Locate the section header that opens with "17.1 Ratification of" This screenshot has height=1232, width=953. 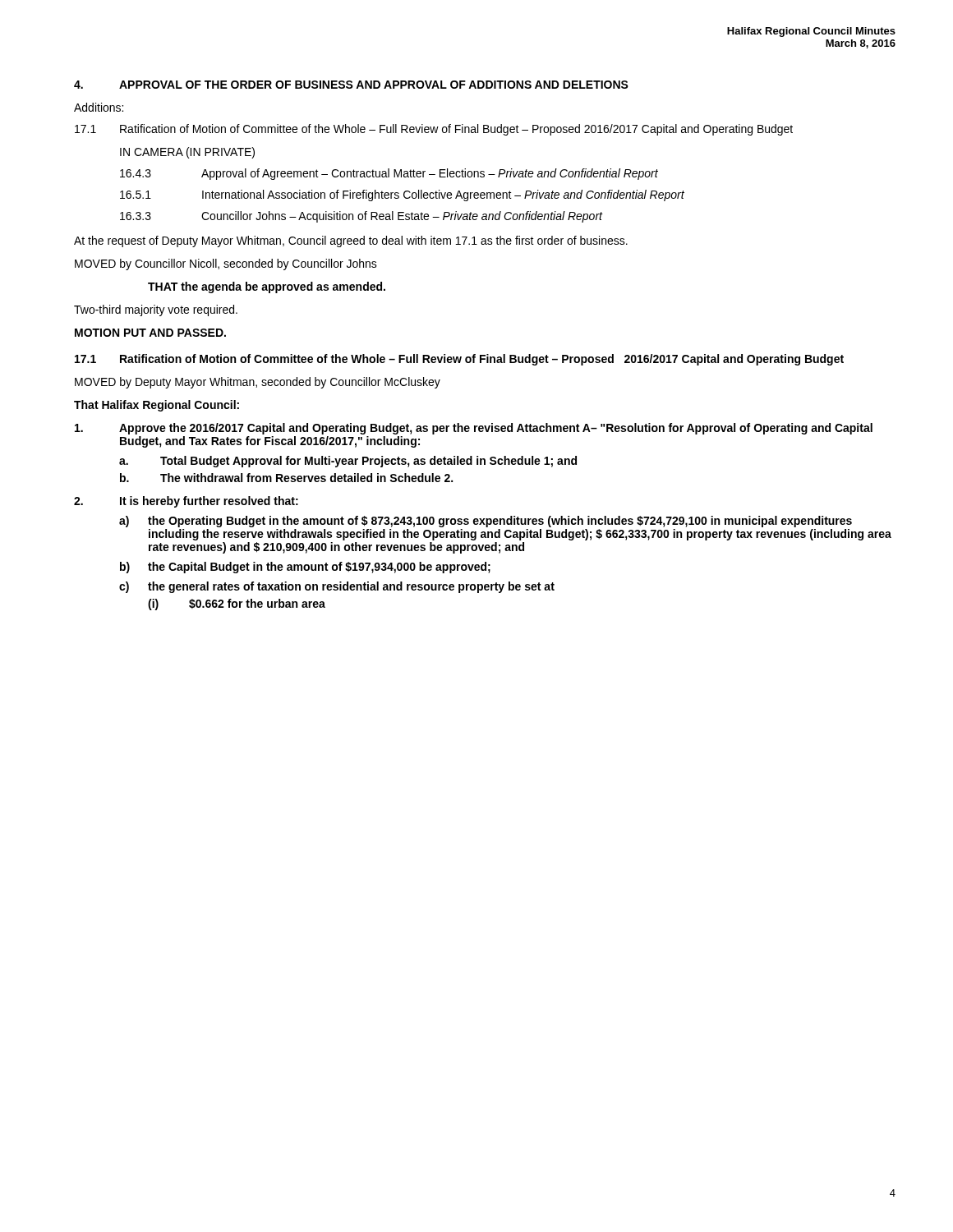(485, 359)
